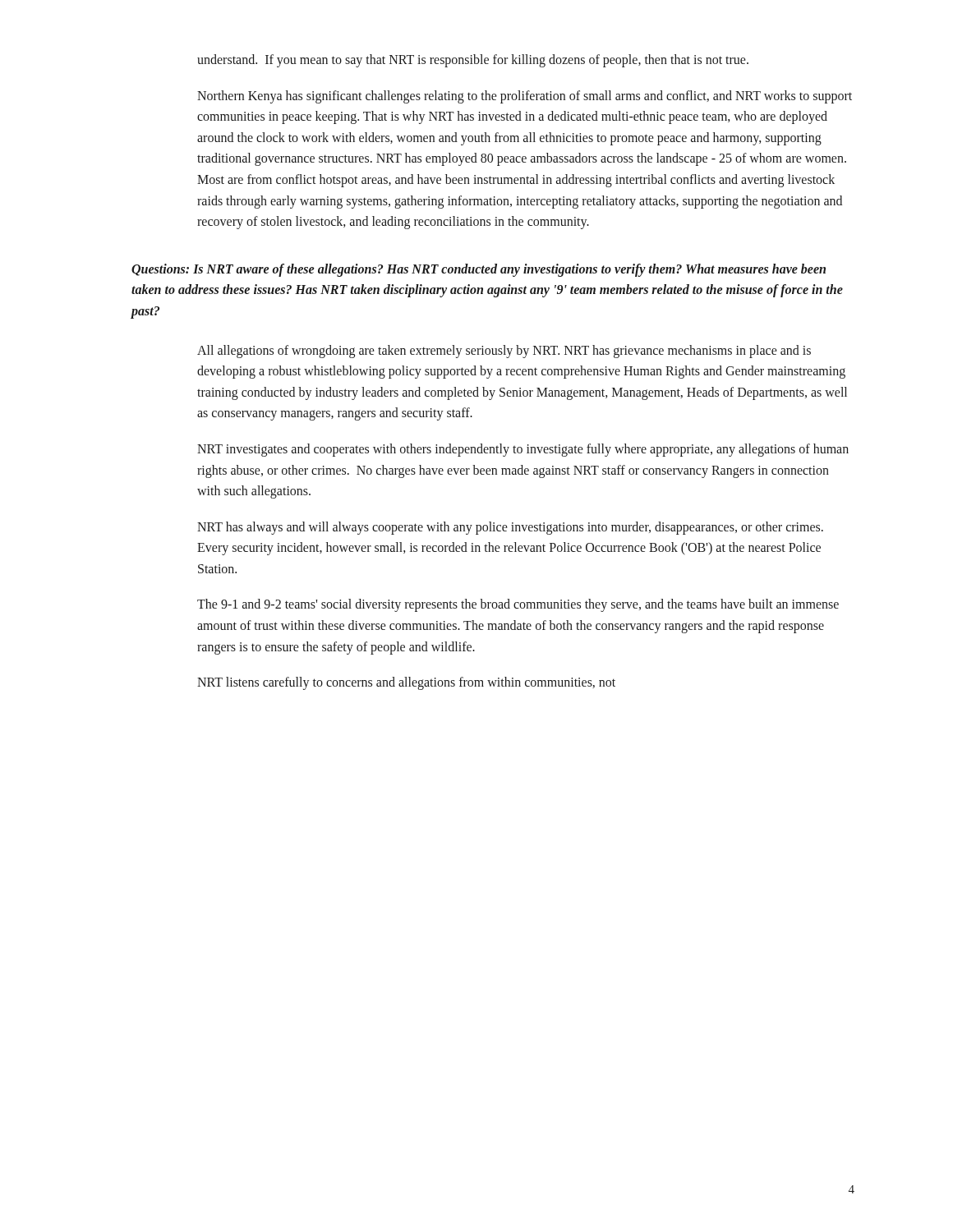
Task: Select the text starting "NRT listens carefully"
Action: tap(406, 682)
